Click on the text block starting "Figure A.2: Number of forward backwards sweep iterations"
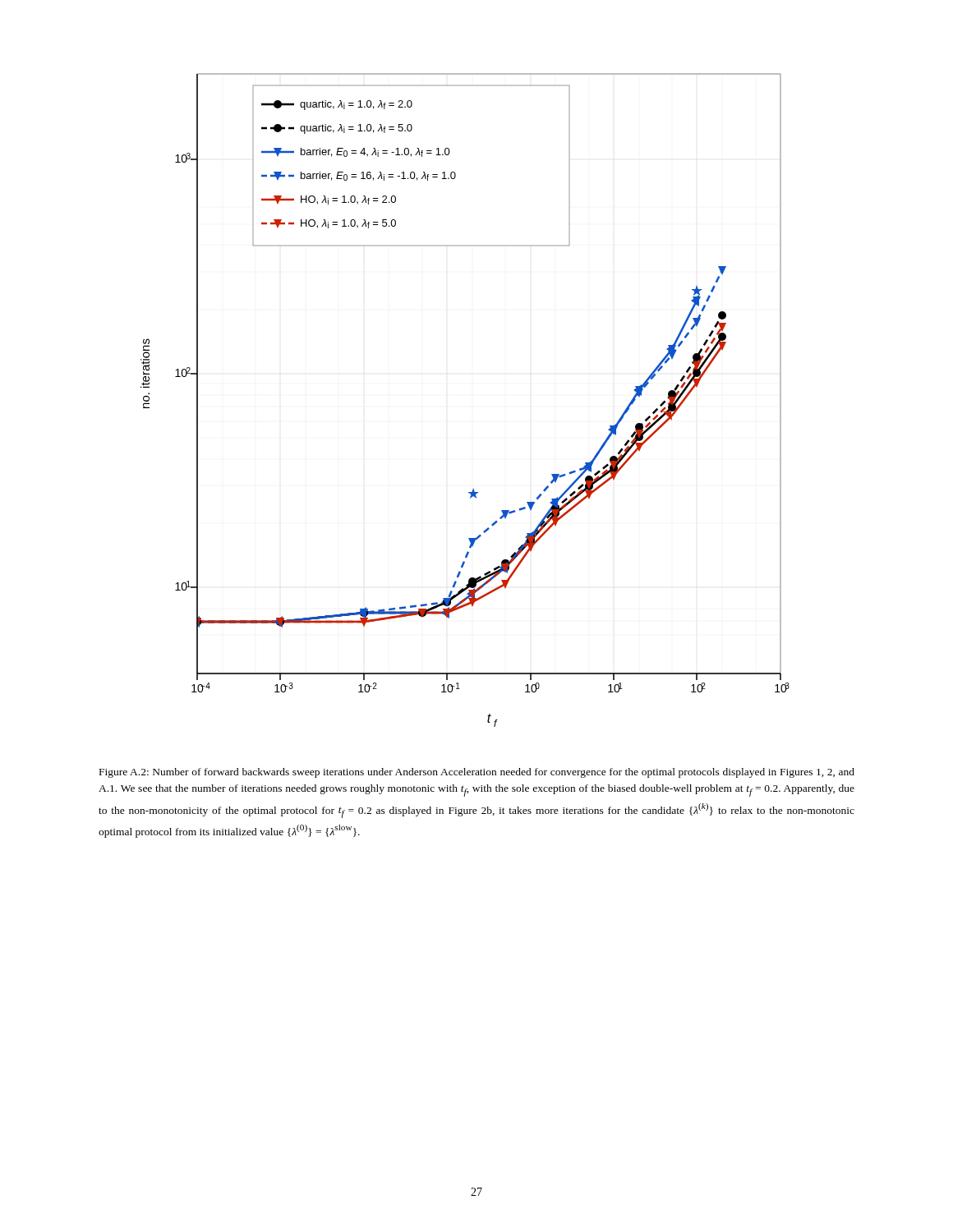 (x=476, y=802)
